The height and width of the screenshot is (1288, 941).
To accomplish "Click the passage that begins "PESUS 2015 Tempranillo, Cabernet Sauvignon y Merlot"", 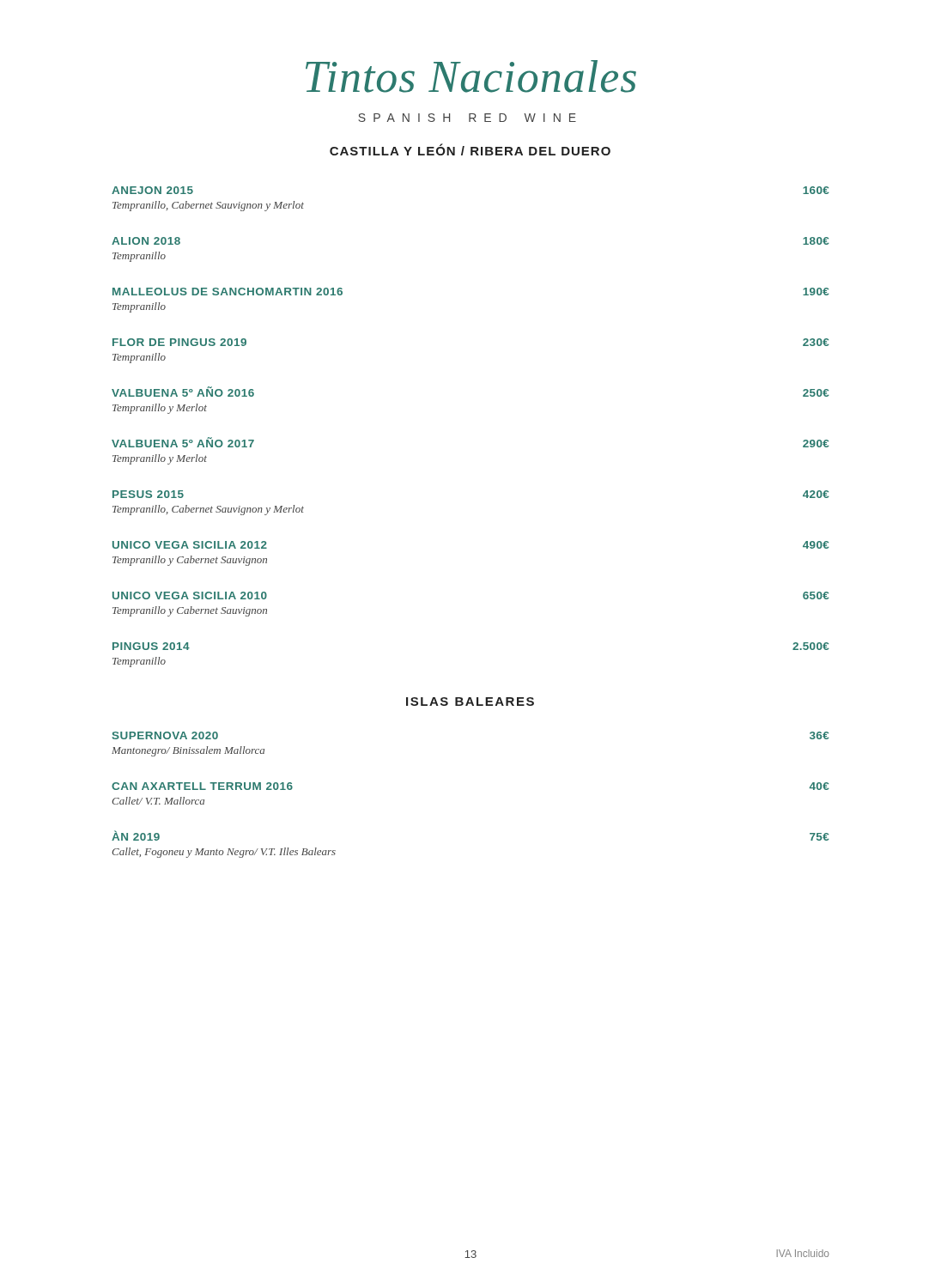I will click(x=148, y=494).
